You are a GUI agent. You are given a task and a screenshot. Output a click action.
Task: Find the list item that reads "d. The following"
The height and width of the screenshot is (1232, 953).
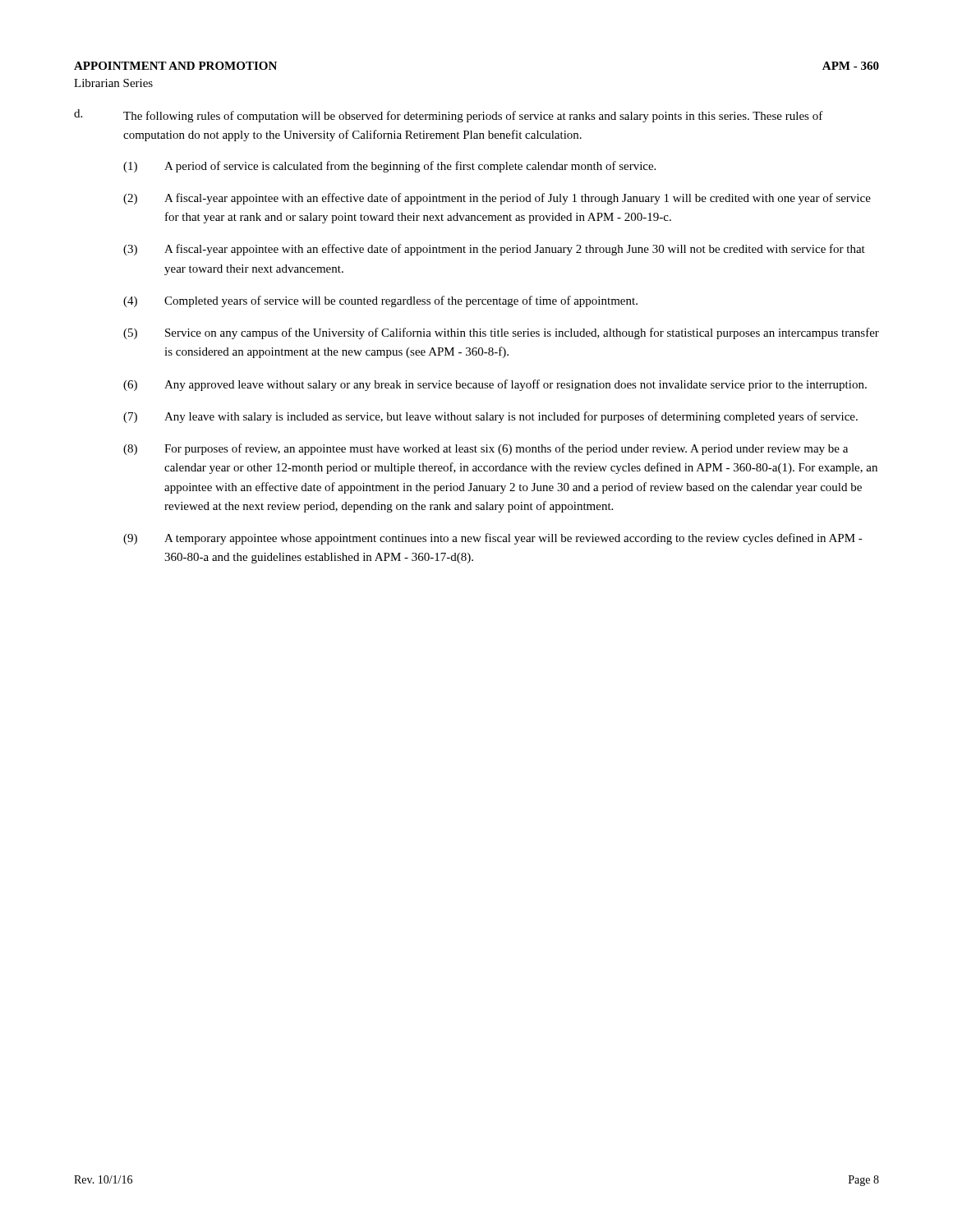[476, 126]
